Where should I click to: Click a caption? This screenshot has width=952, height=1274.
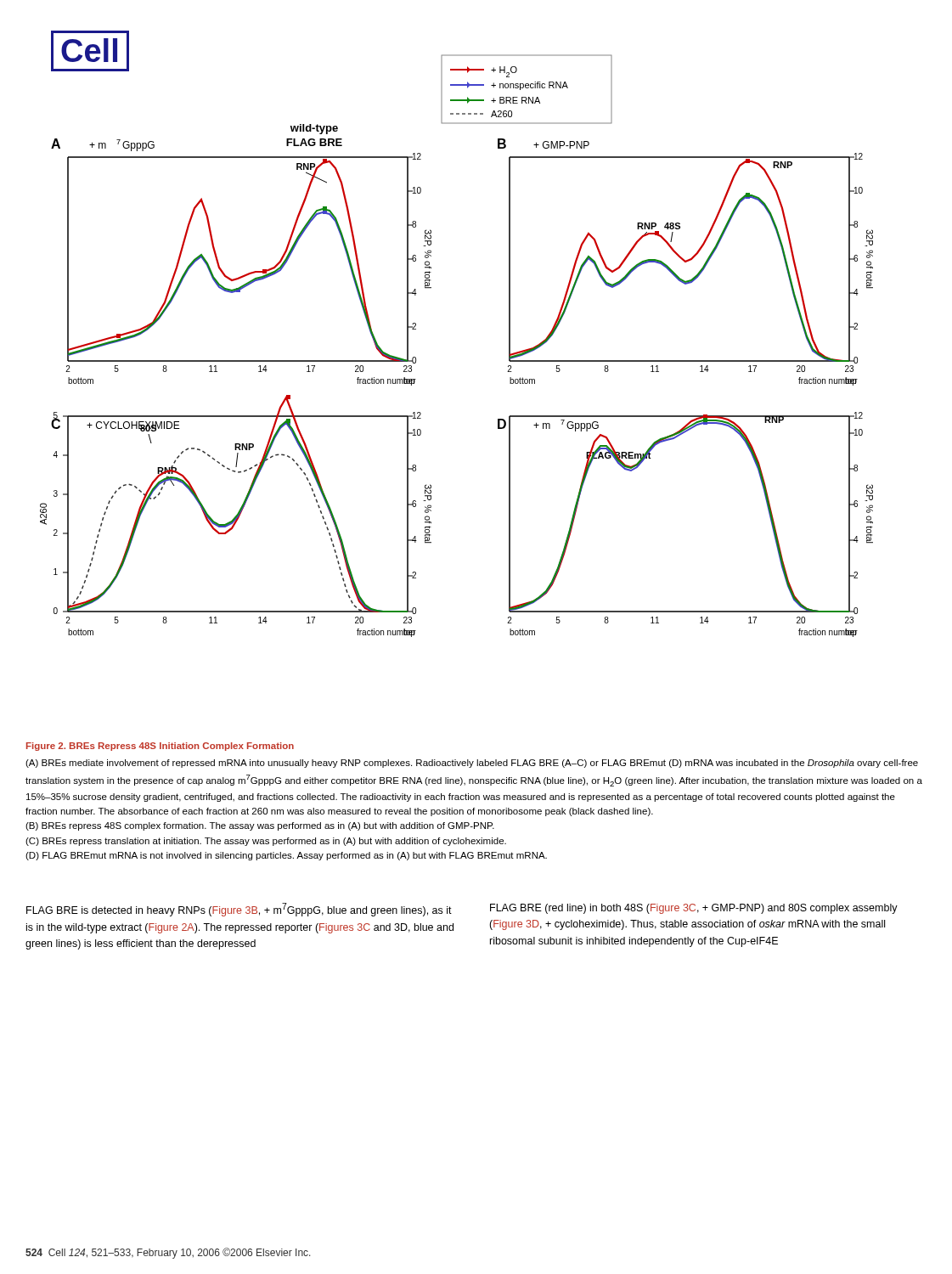pos(476,801)
